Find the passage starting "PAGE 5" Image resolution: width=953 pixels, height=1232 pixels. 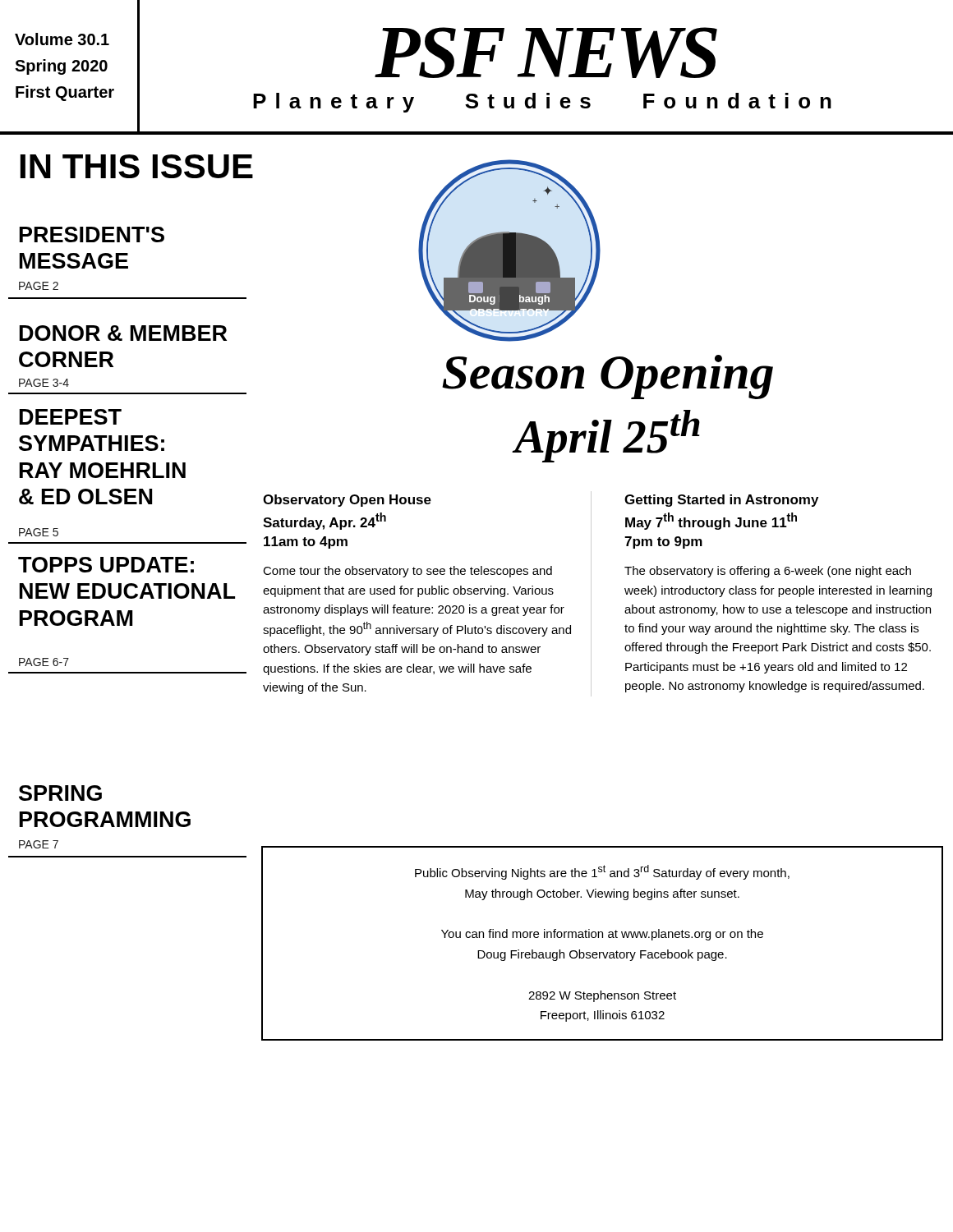click(x=135, y=532)
